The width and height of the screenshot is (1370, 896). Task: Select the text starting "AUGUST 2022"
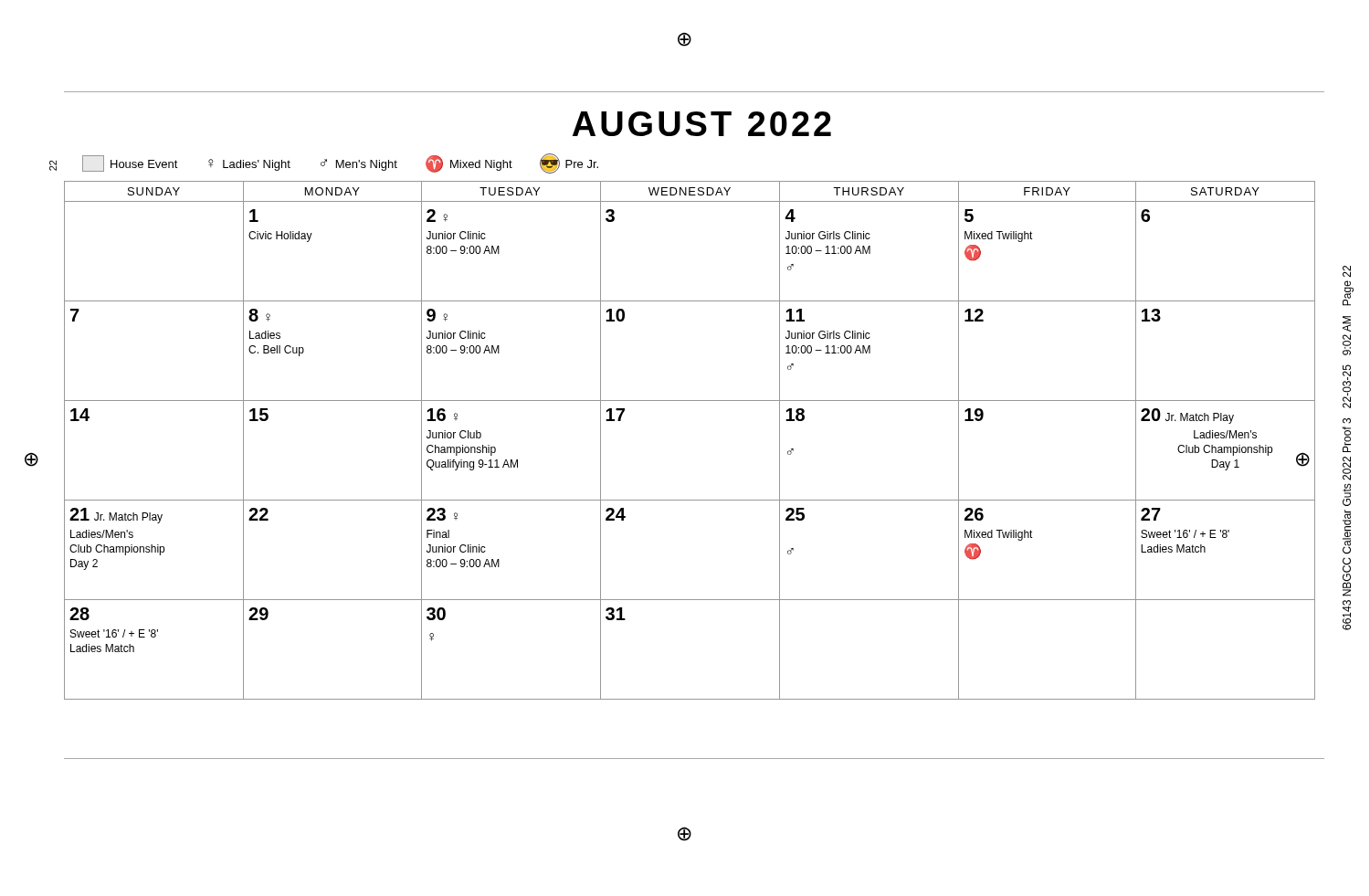click(x=703, y=124)
